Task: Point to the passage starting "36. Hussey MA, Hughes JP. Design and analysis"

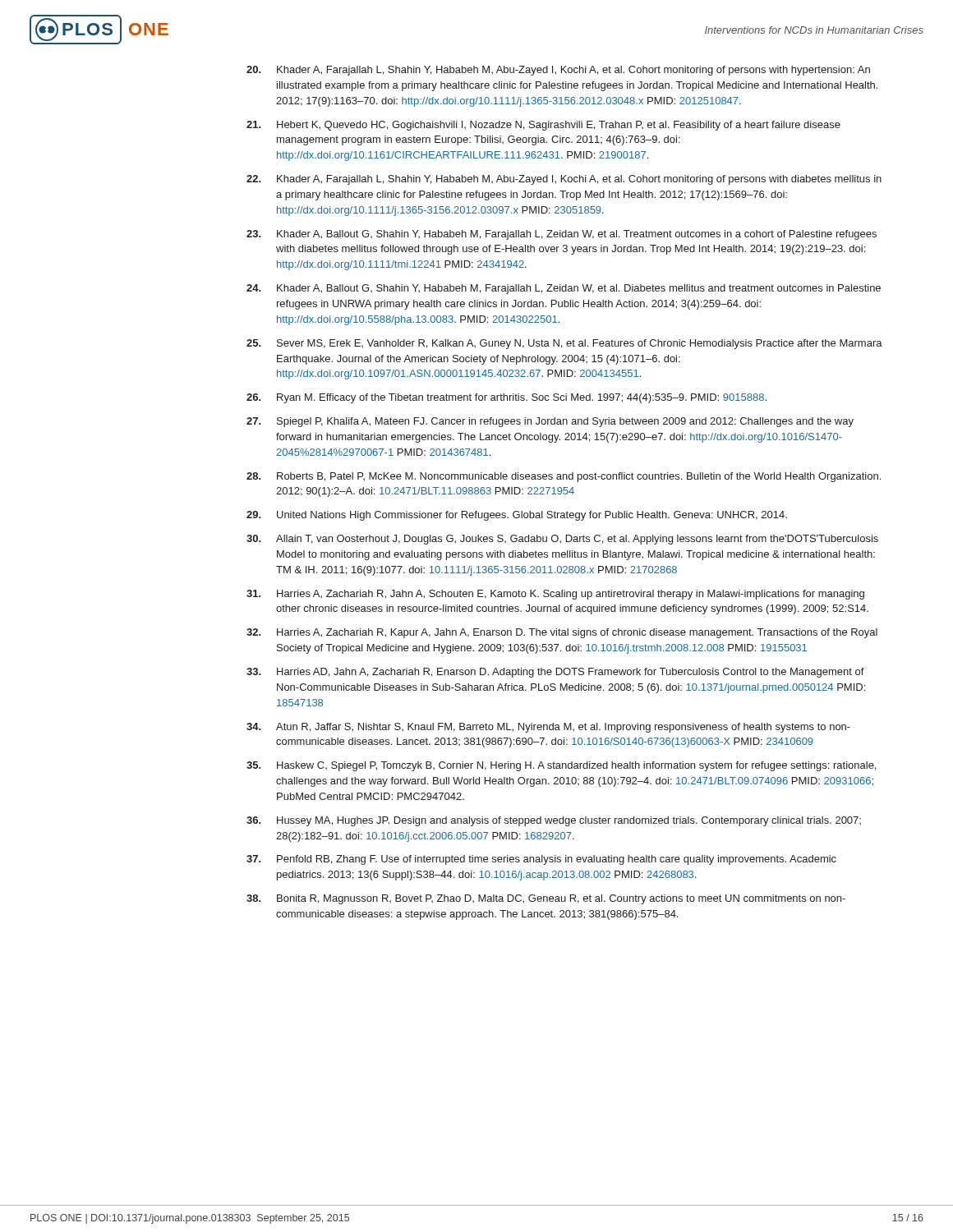Action: (x=567, y=828)
